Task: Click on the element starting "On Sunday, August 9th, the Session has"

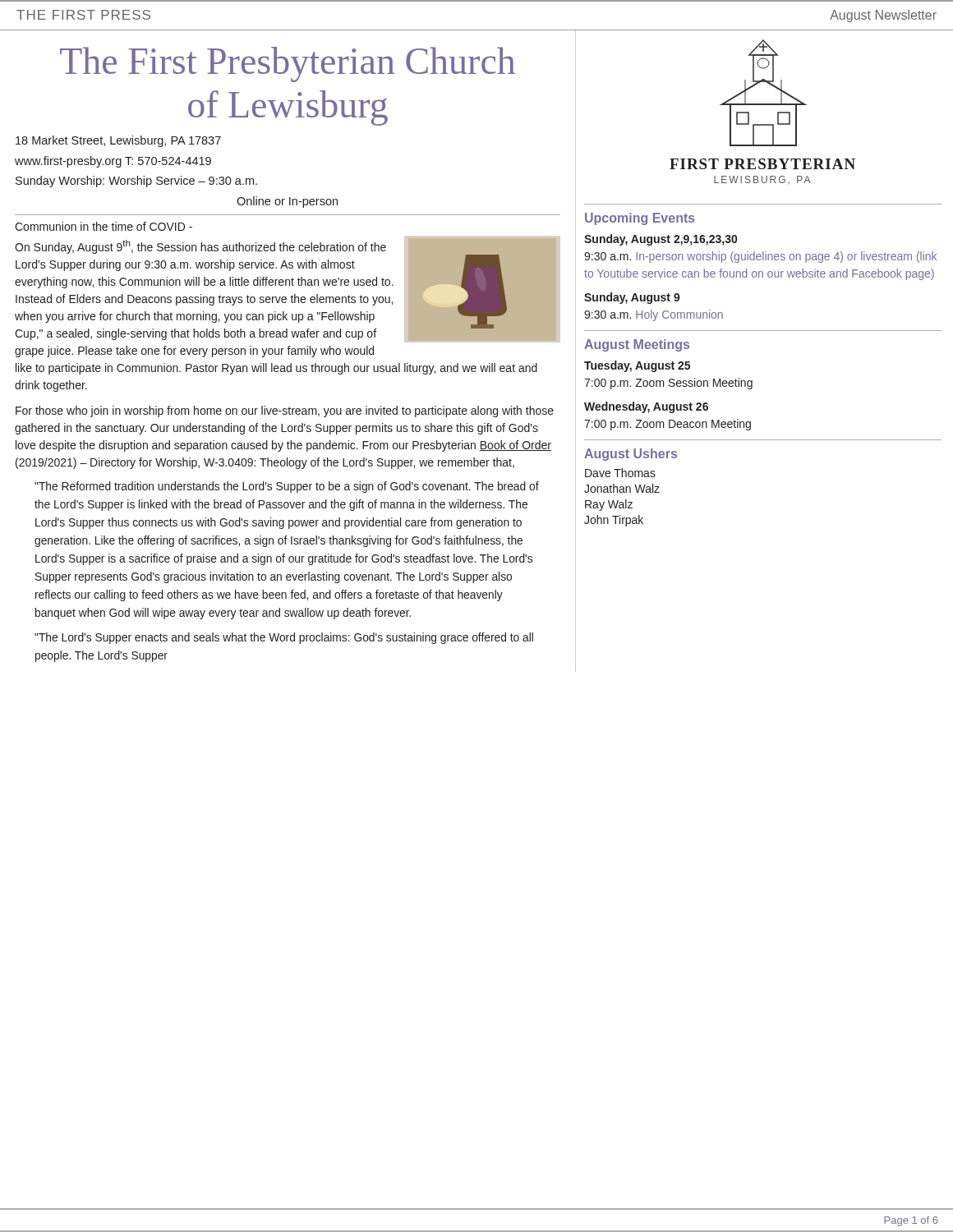Action: pos(288,314)
